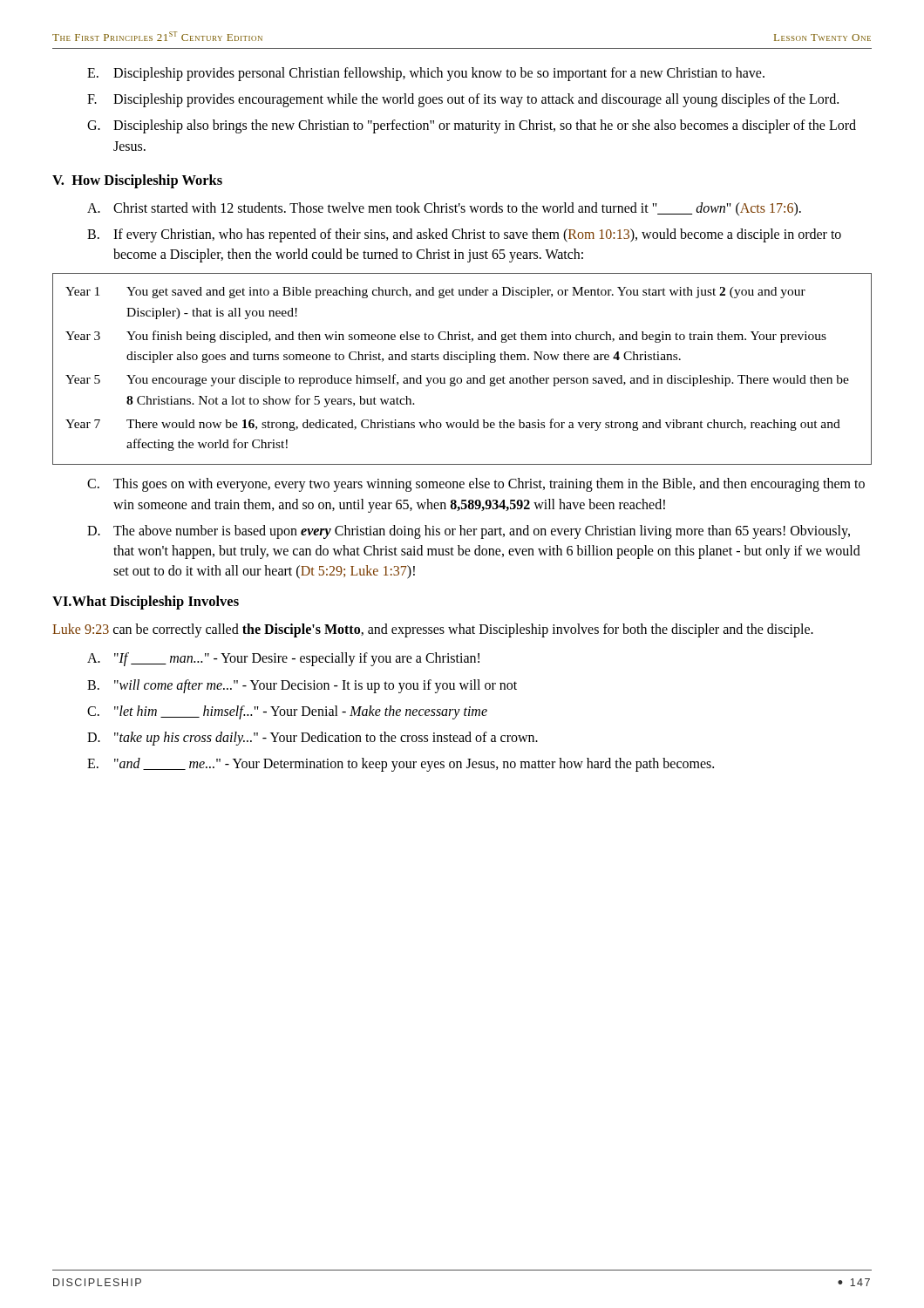
Task: Point to the block beginning "D. "take up his cross daily..." -"
Action: [x=479, y=737]
